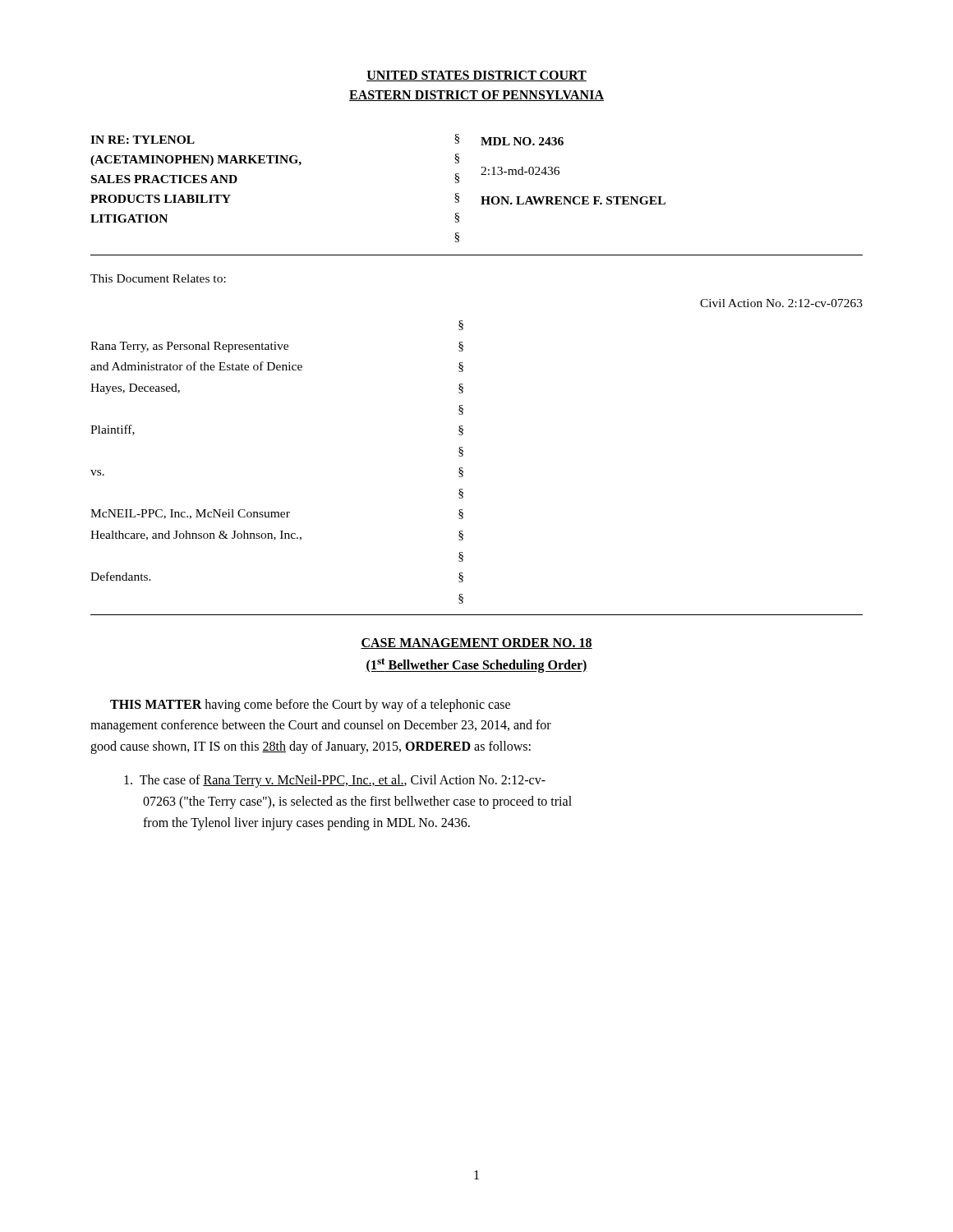Image resolution: width=953 pixels, height=1232 pixels.
Task: Locate the text block starting "This Document Relates to:"
Action: (158, 278)
